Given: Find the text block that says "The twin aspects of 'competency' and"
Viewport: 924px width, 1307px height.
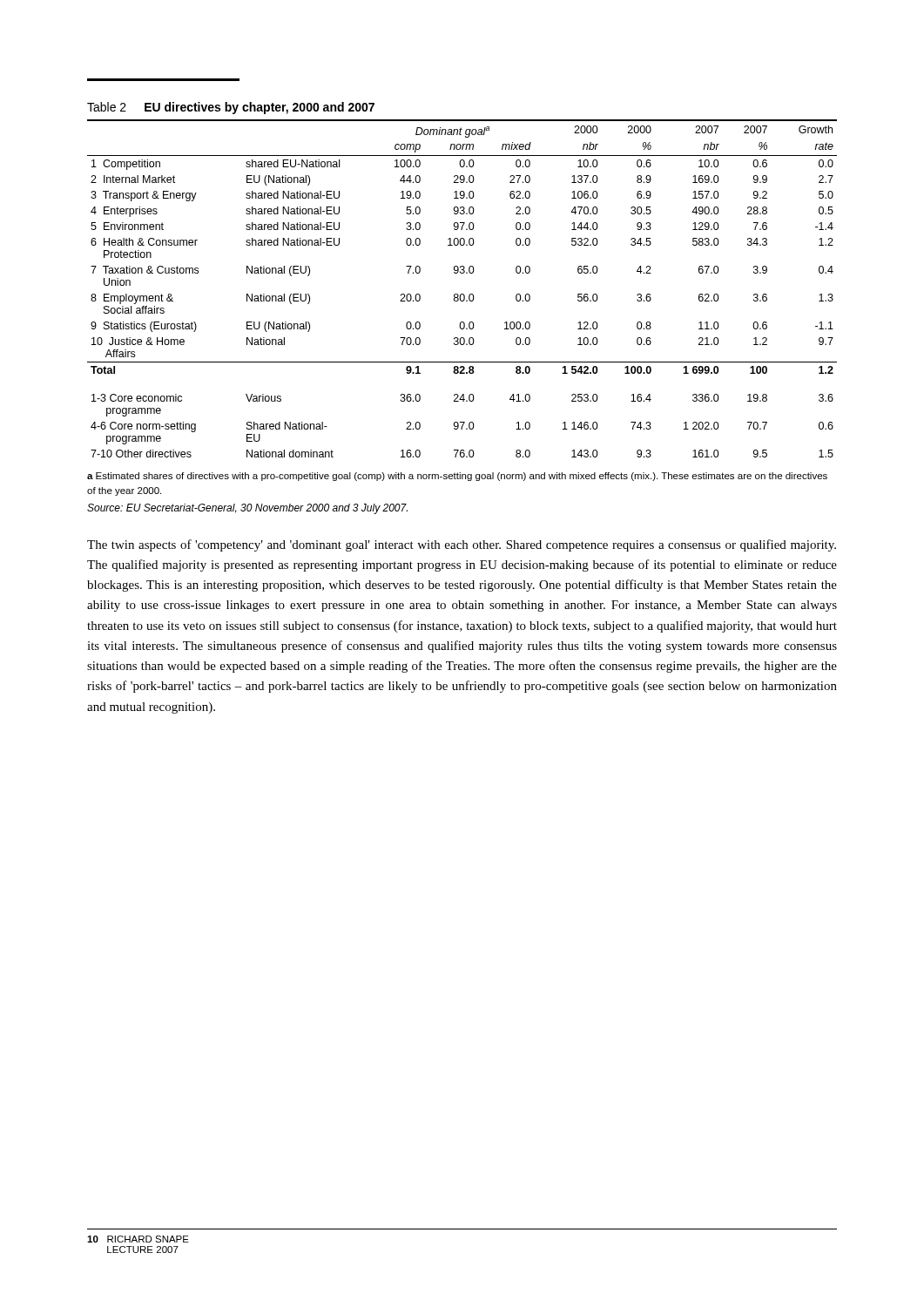Looking at the screenshot, I should click(462, 625).
